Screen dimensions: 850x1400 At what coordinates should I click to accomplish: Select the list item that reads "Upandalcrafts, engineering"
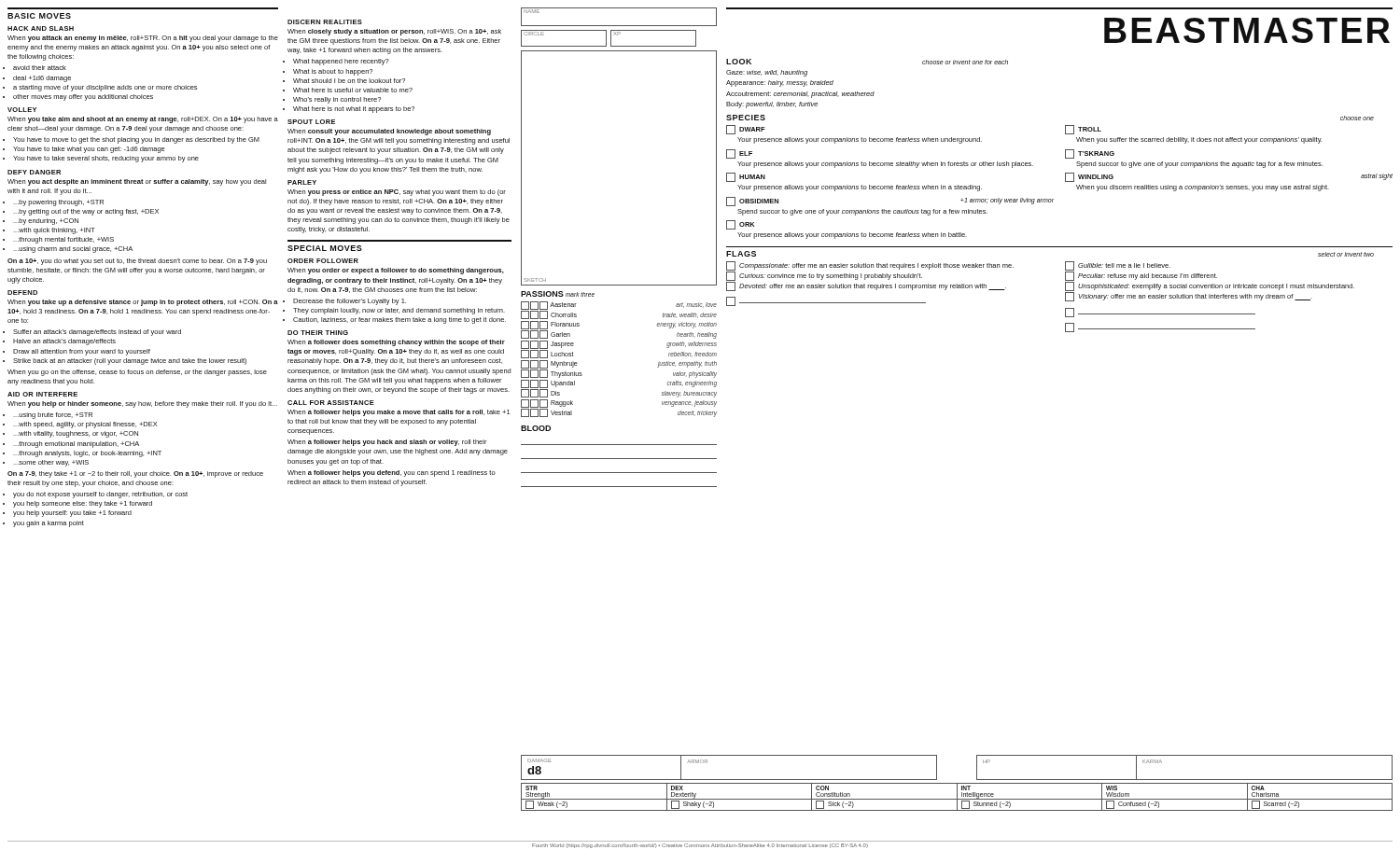(x=544, y=380)
